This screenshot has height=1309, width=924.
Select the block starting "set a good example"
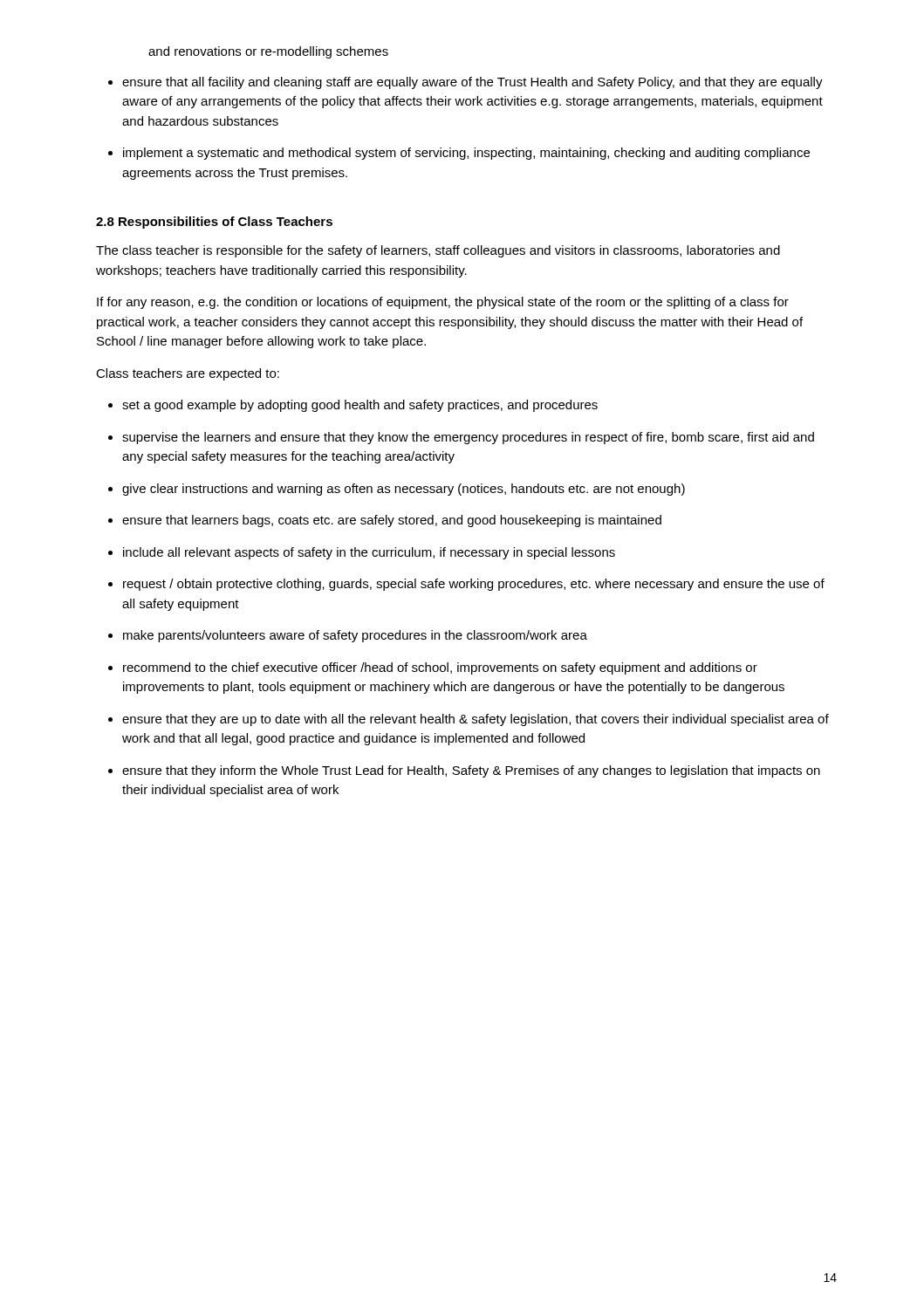tap(360, 404)
